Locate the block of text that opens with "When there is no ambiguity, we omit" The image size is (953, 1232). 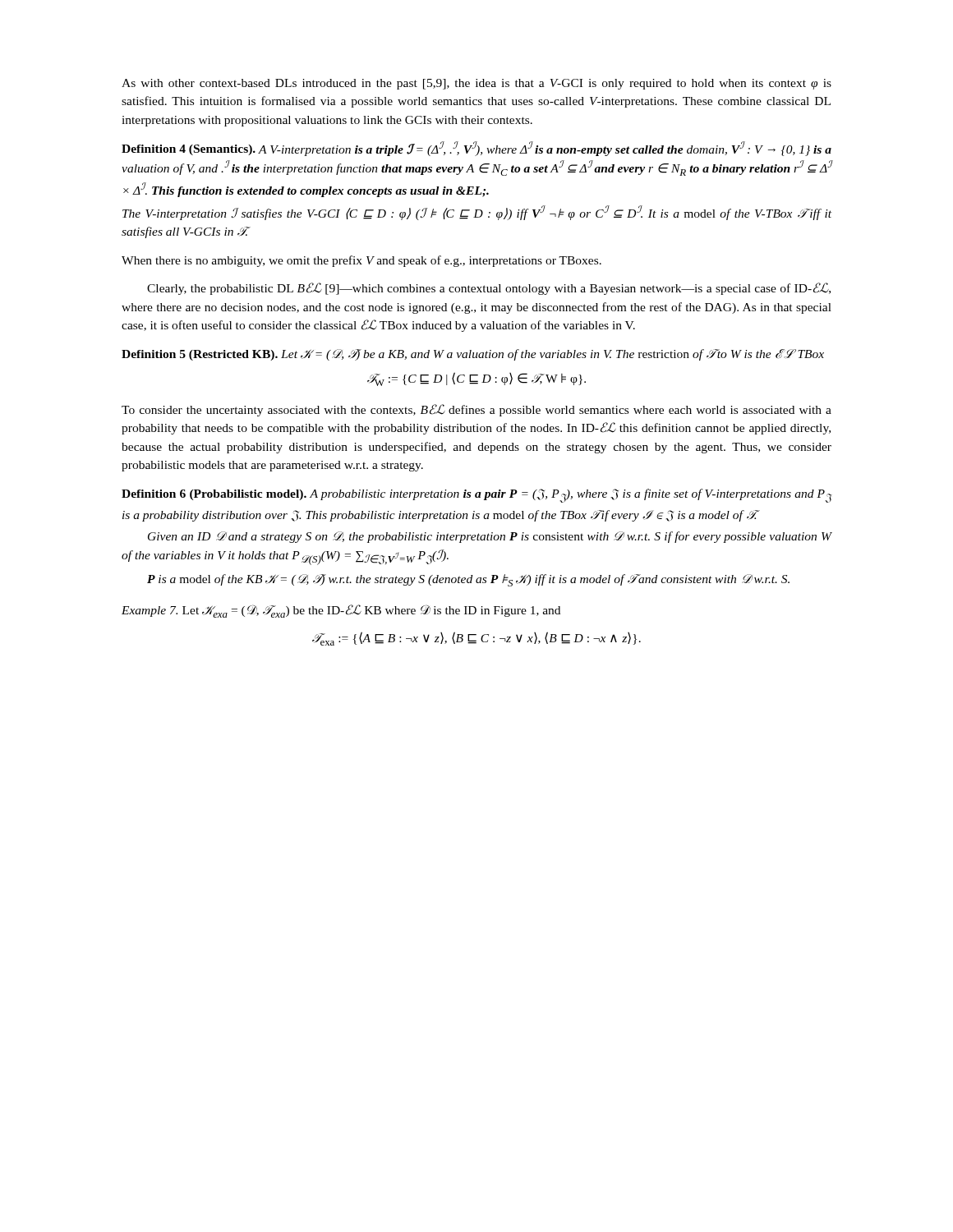coord(362,260)
